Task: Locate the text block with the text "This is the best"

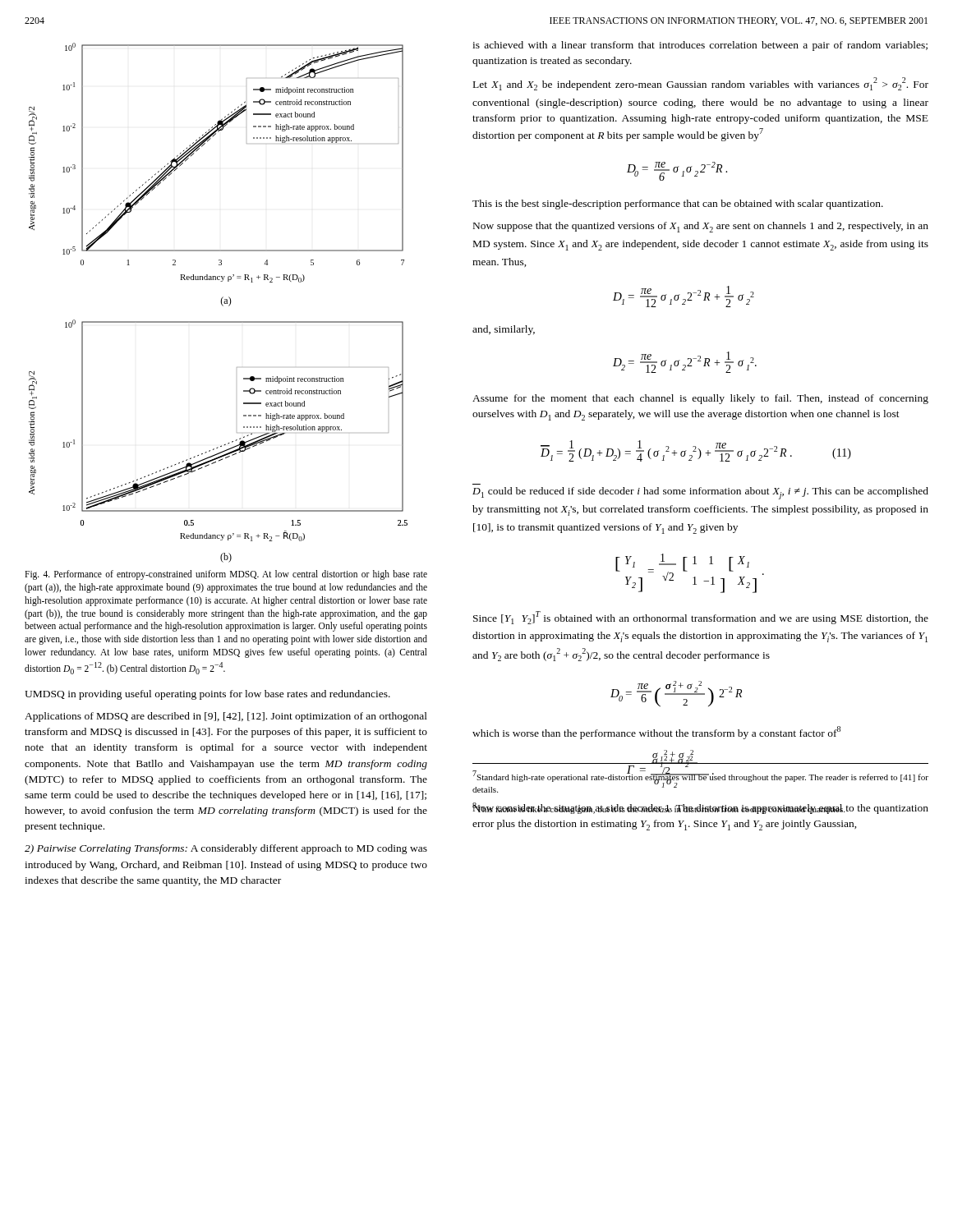Action: click(678, 203)
